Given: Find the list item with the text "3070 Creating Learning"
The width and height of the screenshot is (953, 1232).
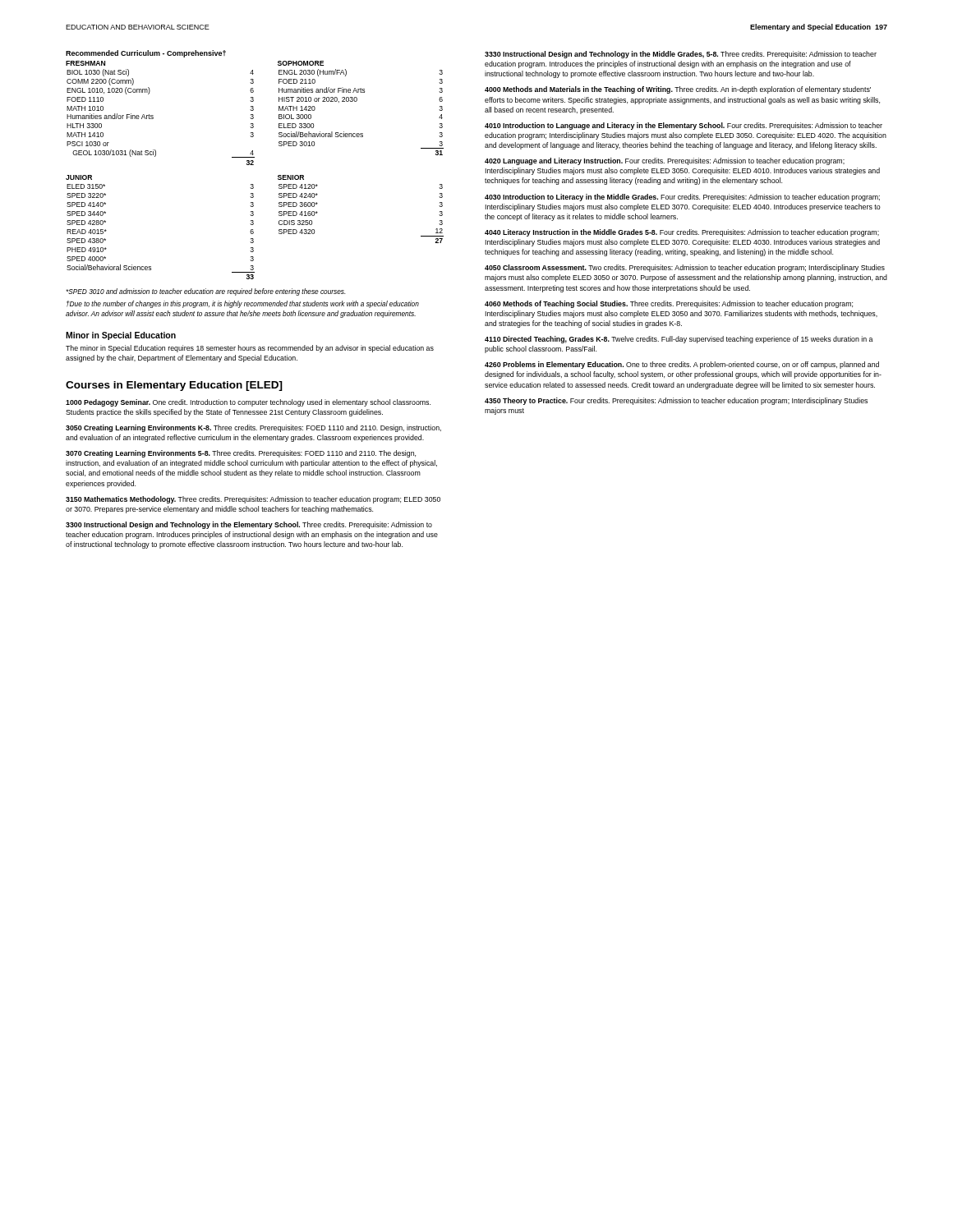Looking at the screenshot, I should [252, 468].
